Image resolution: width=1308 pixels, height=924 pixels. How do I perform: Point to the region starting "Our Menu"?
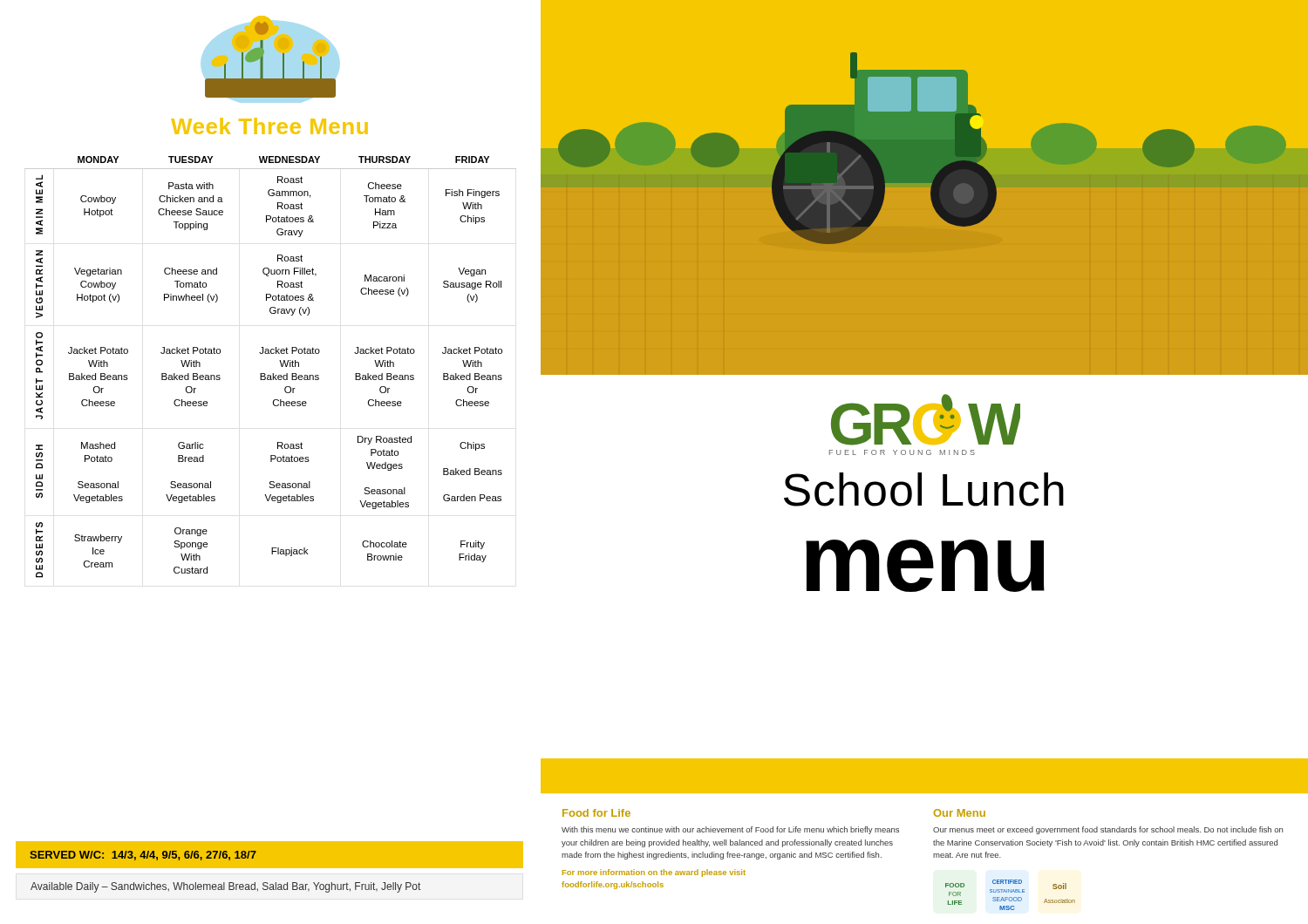tap(959, 813)
